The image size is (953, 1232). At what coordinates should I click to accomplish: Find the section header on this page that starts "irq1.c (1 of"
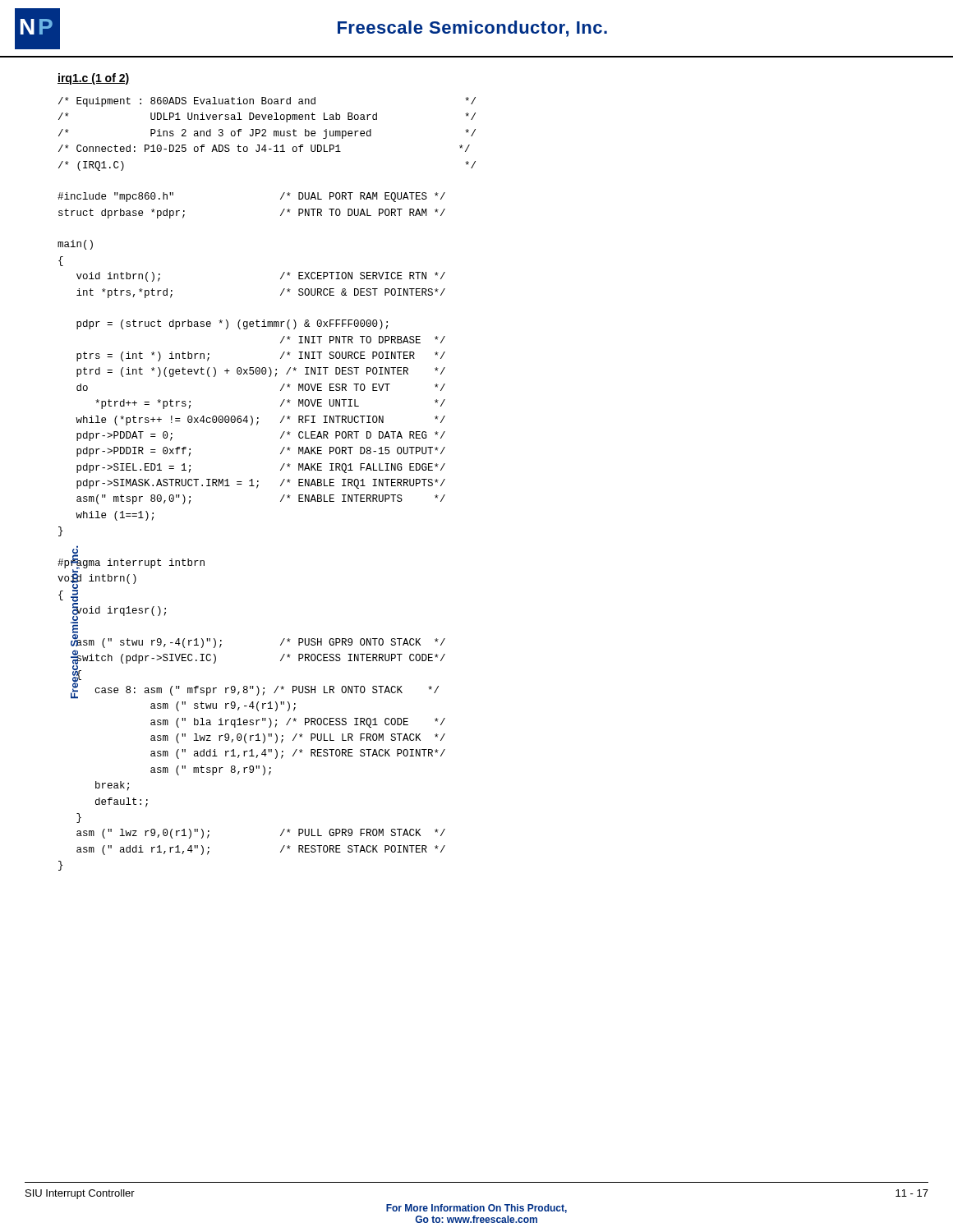[93, 78]
